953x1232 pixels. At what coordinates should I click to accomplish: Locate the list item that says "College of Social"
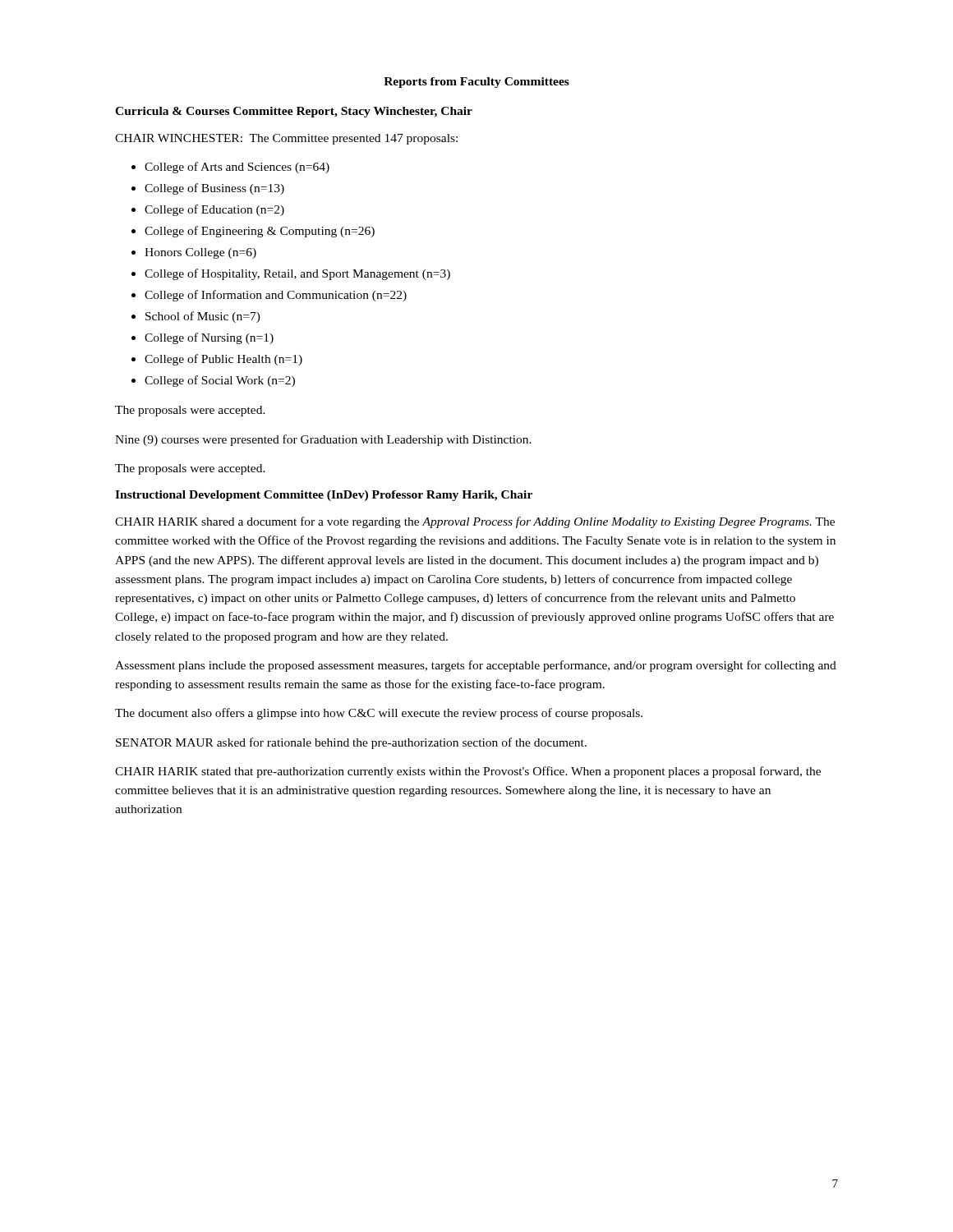tap(220, 380)
